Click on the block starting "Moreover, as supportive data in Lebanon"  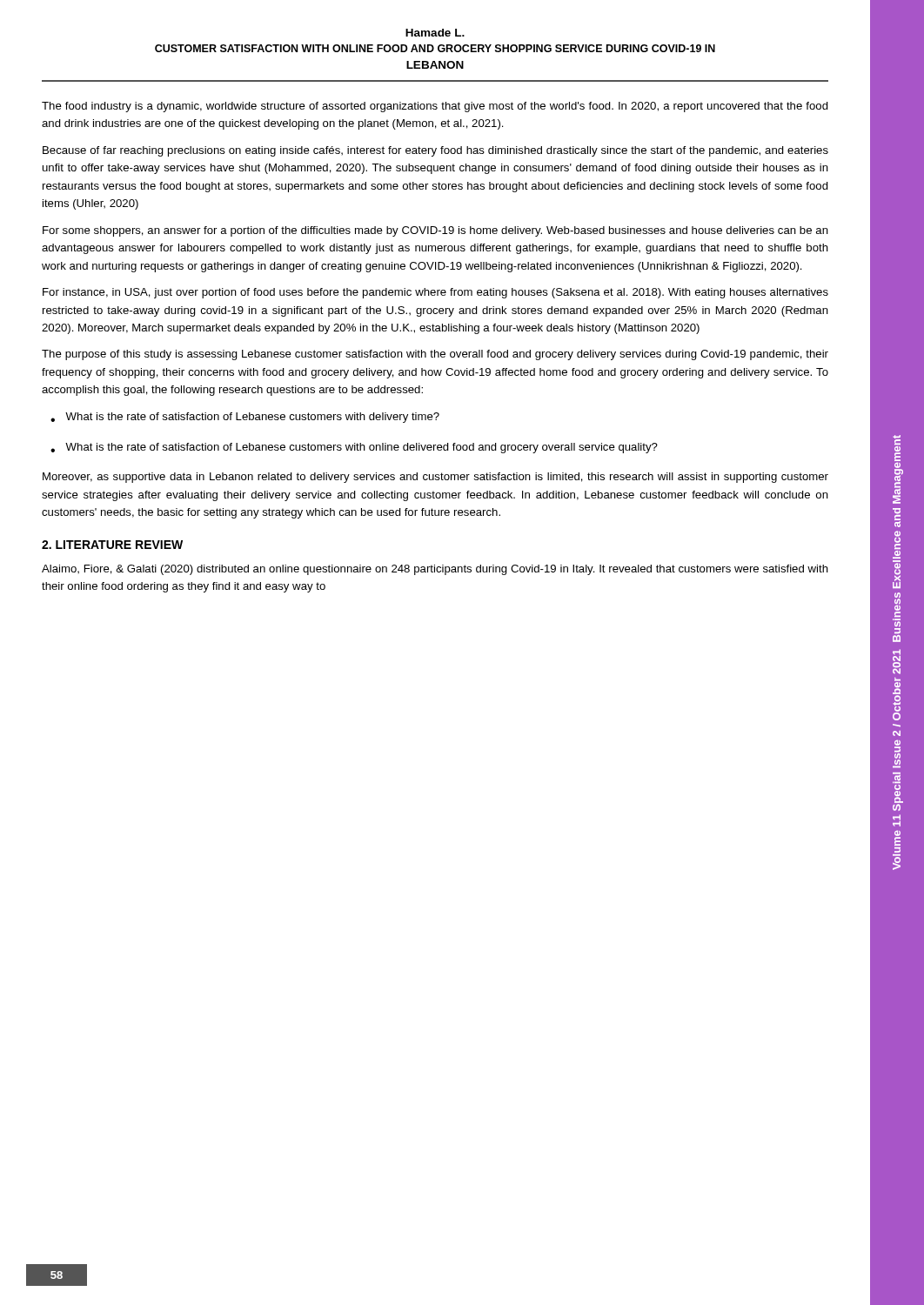click(x=435, y=494)
